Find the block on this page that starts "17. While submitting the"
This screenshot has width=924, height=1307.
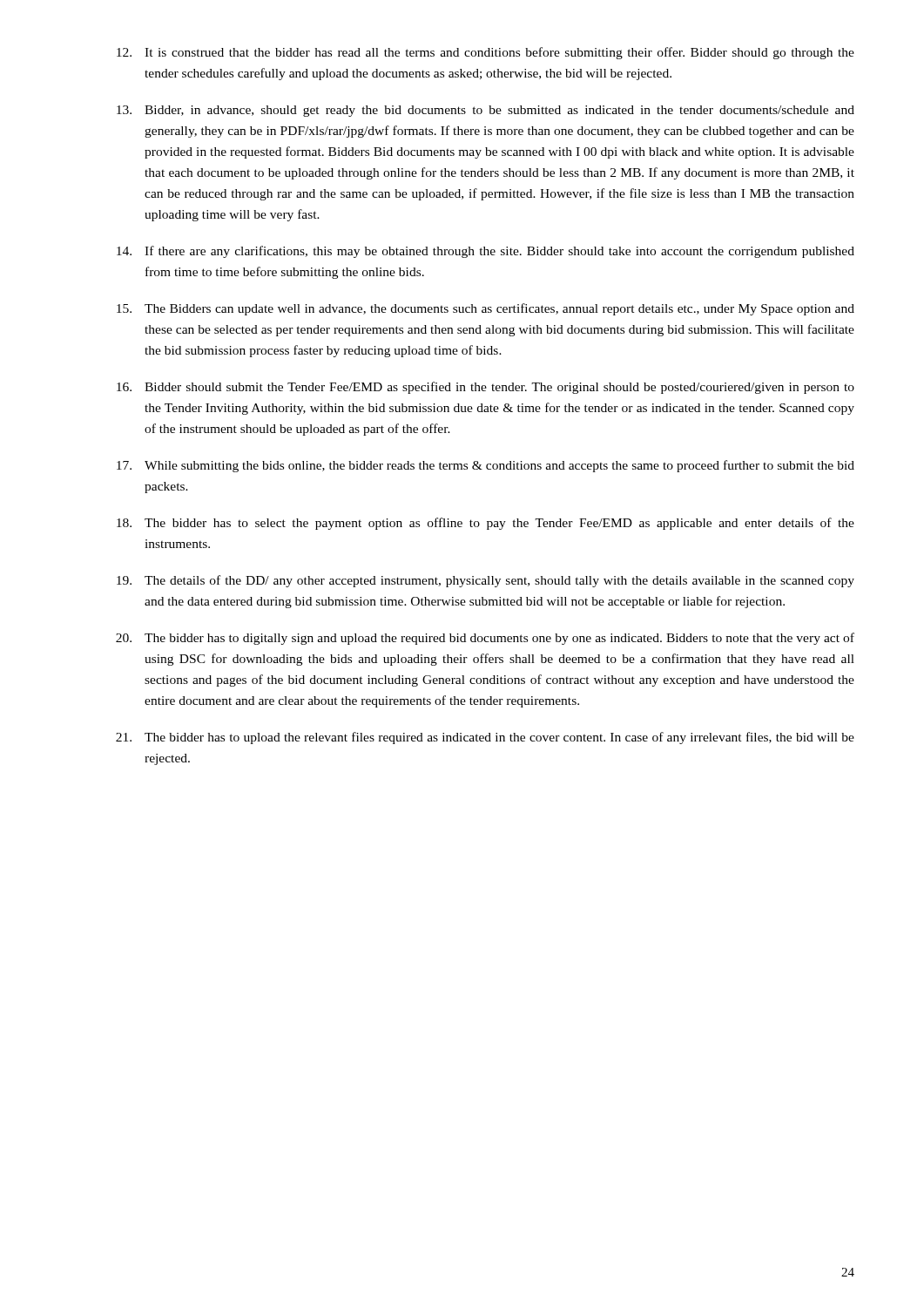[471, 476]
